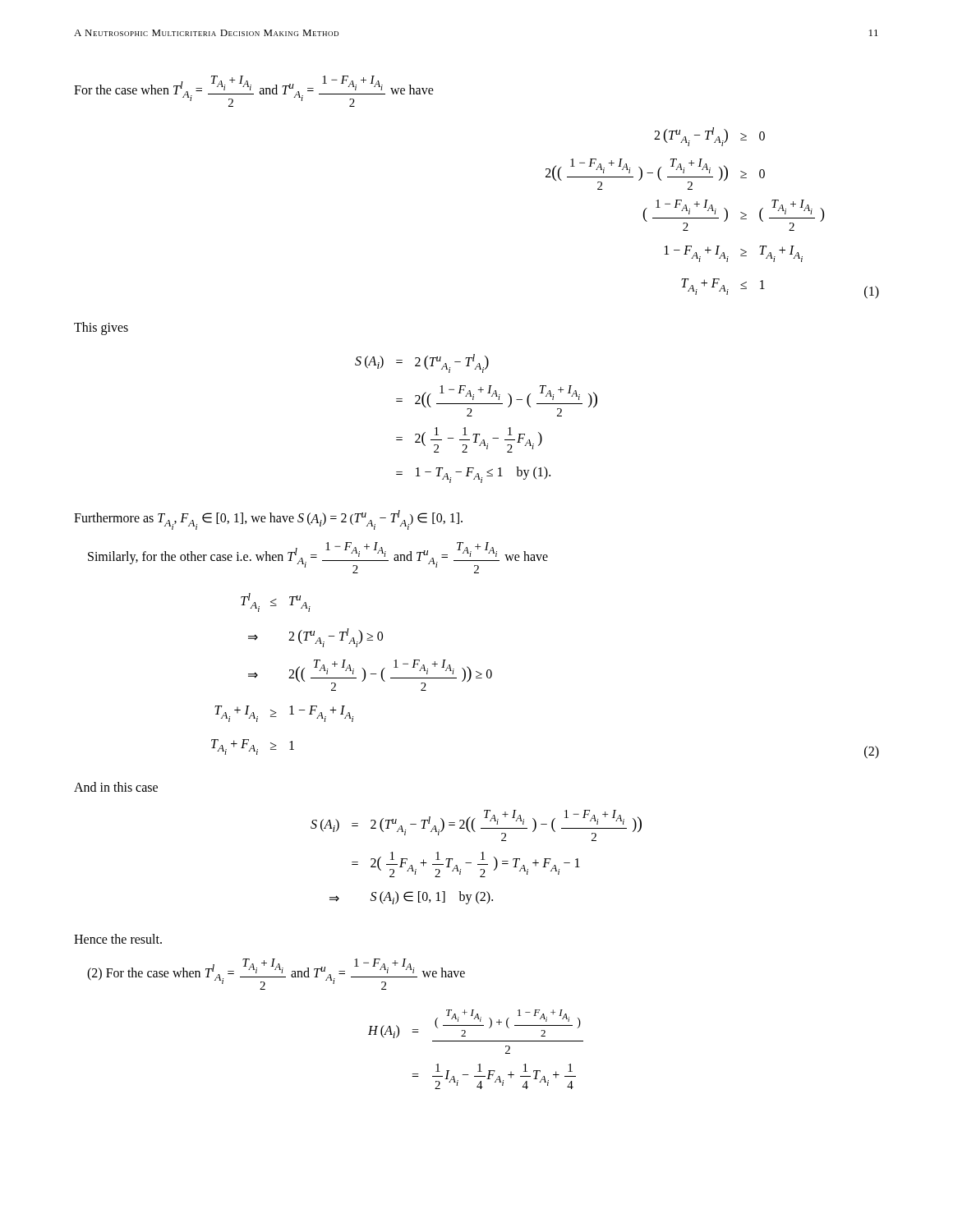Image resolution: width=953 pixels, height=1232 pixels.
Task: Point to "This gives"
Action: coord(101,327)
